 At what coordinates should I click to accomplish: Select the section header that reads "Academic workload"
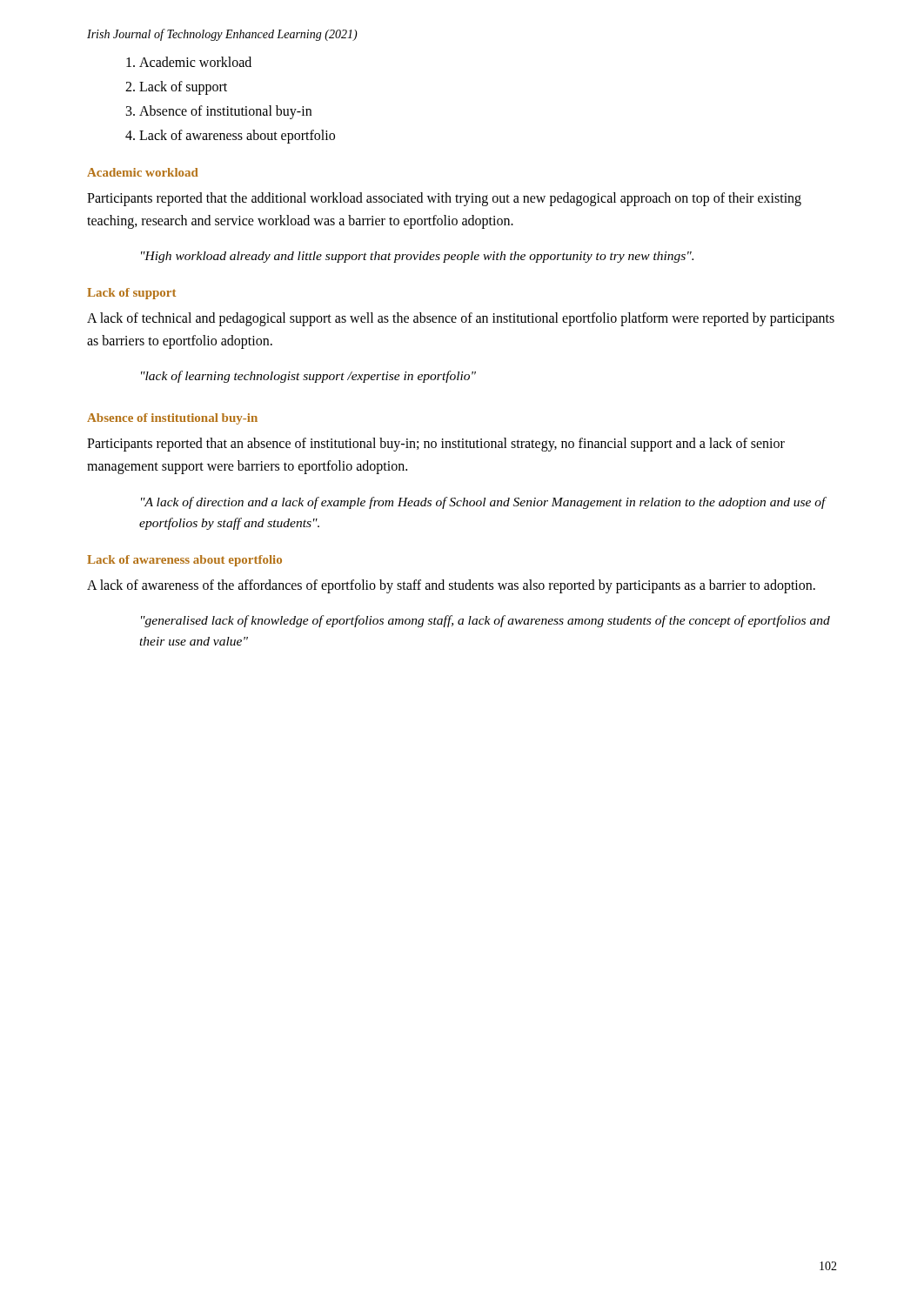tap(143, 172)
